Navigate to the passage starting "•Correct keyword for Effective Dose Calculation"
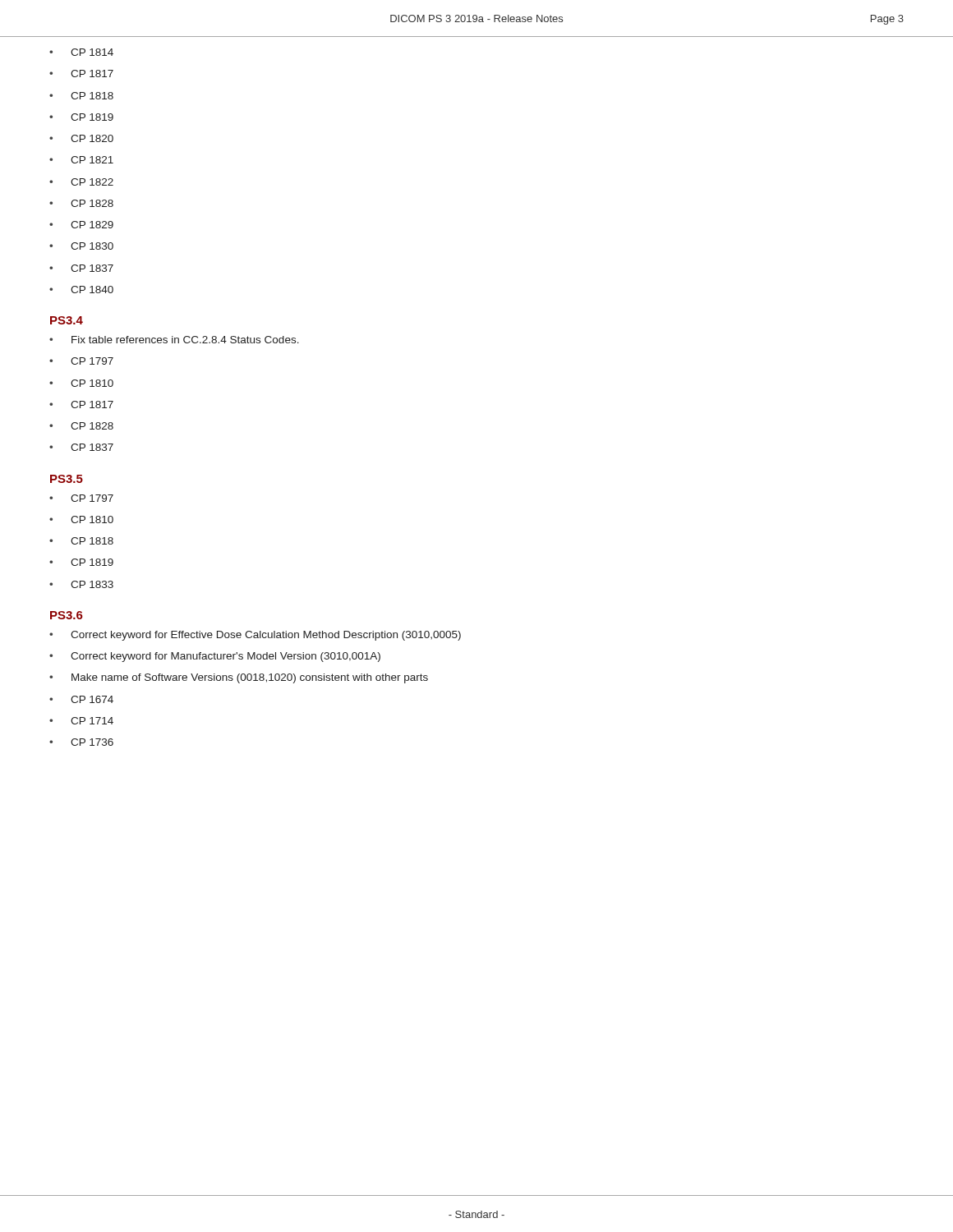Image resolution: width=953 pixels, height=1232 pixels. (x=255, y=635)
